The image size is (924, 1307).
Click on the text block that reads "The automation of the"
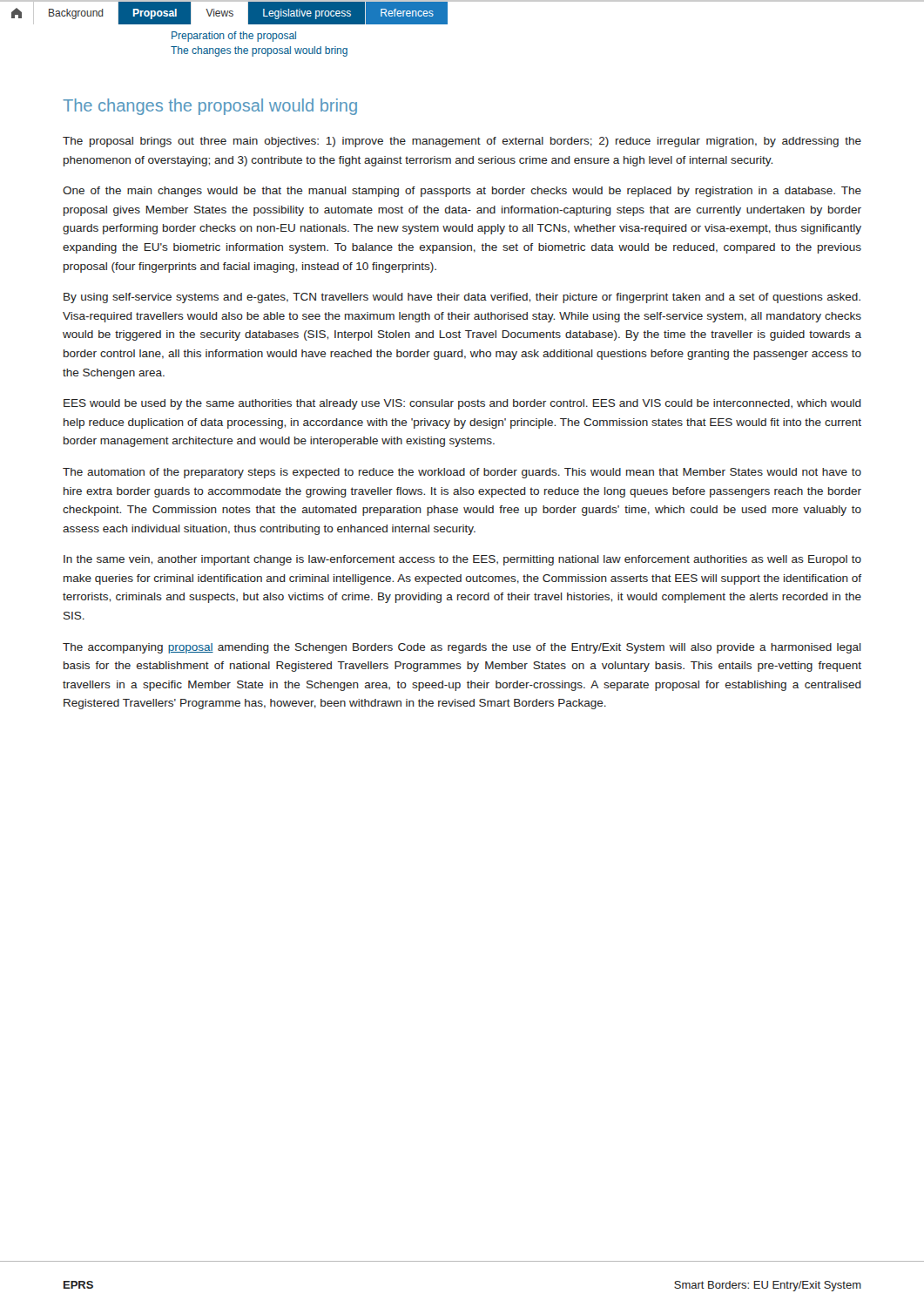click(x=462, y=500)
